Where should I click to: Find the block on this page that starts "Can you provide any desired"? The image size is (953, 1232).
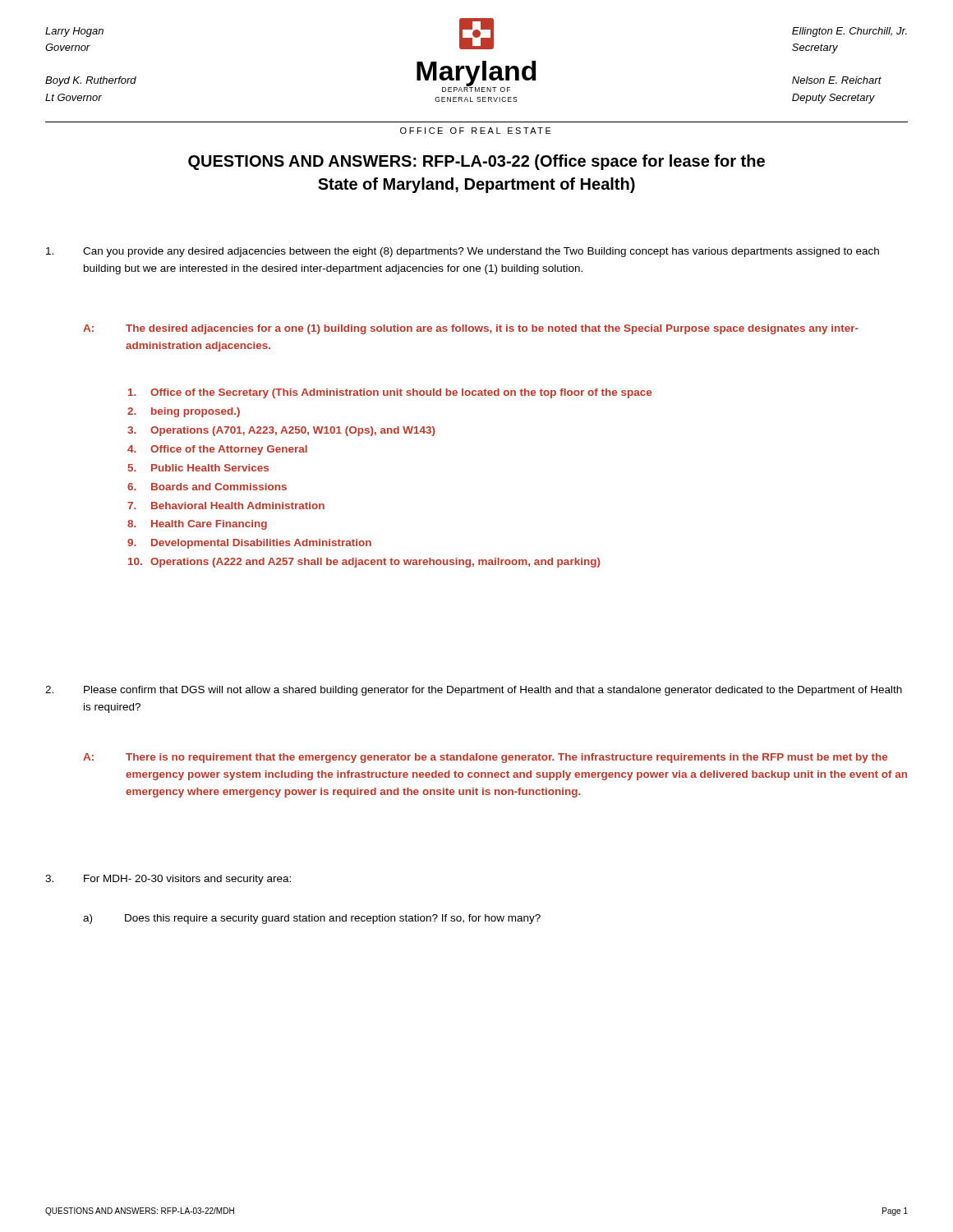point(476,260)
